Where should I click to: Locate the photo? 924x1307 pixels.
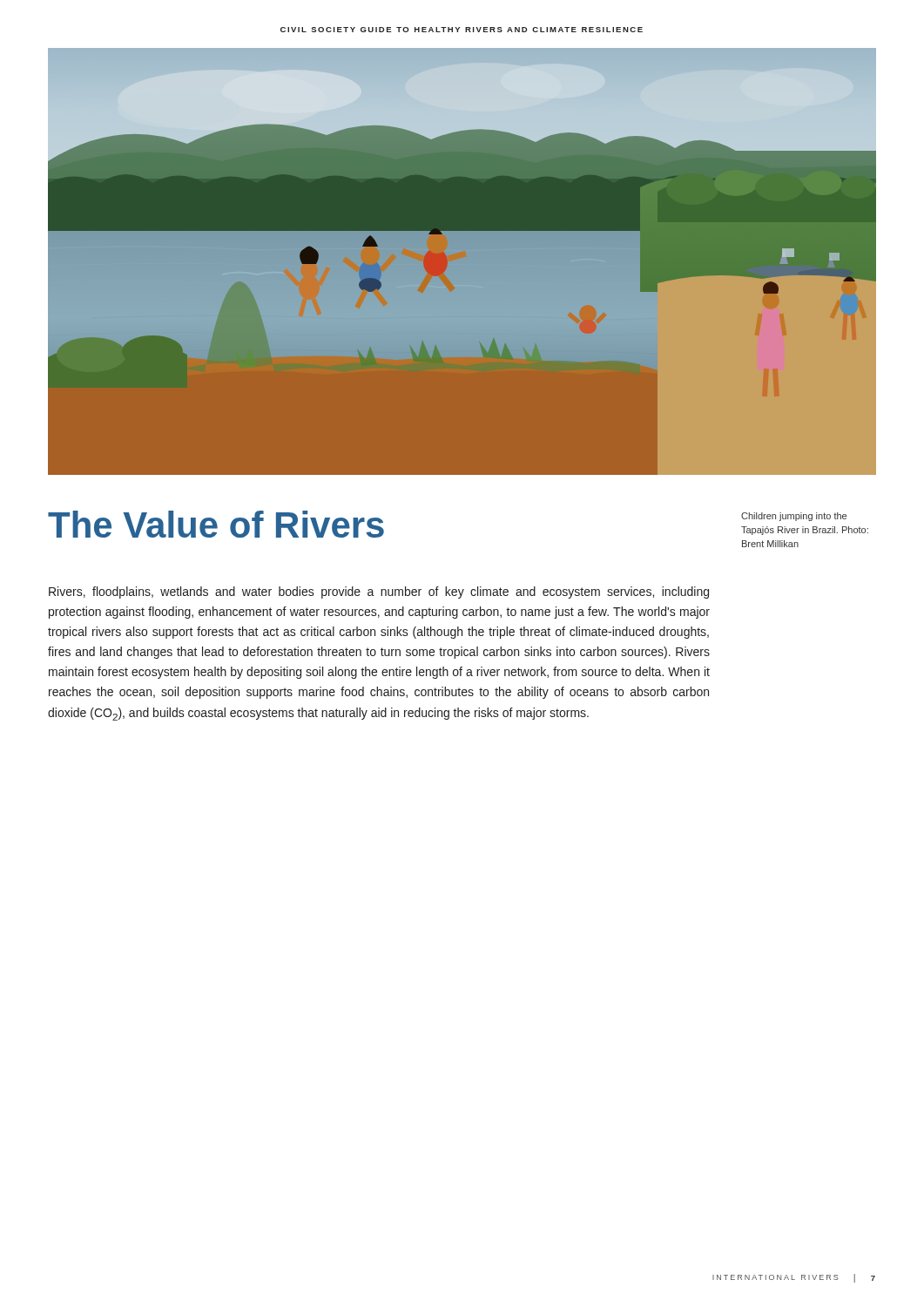click(x=462, y=261)
